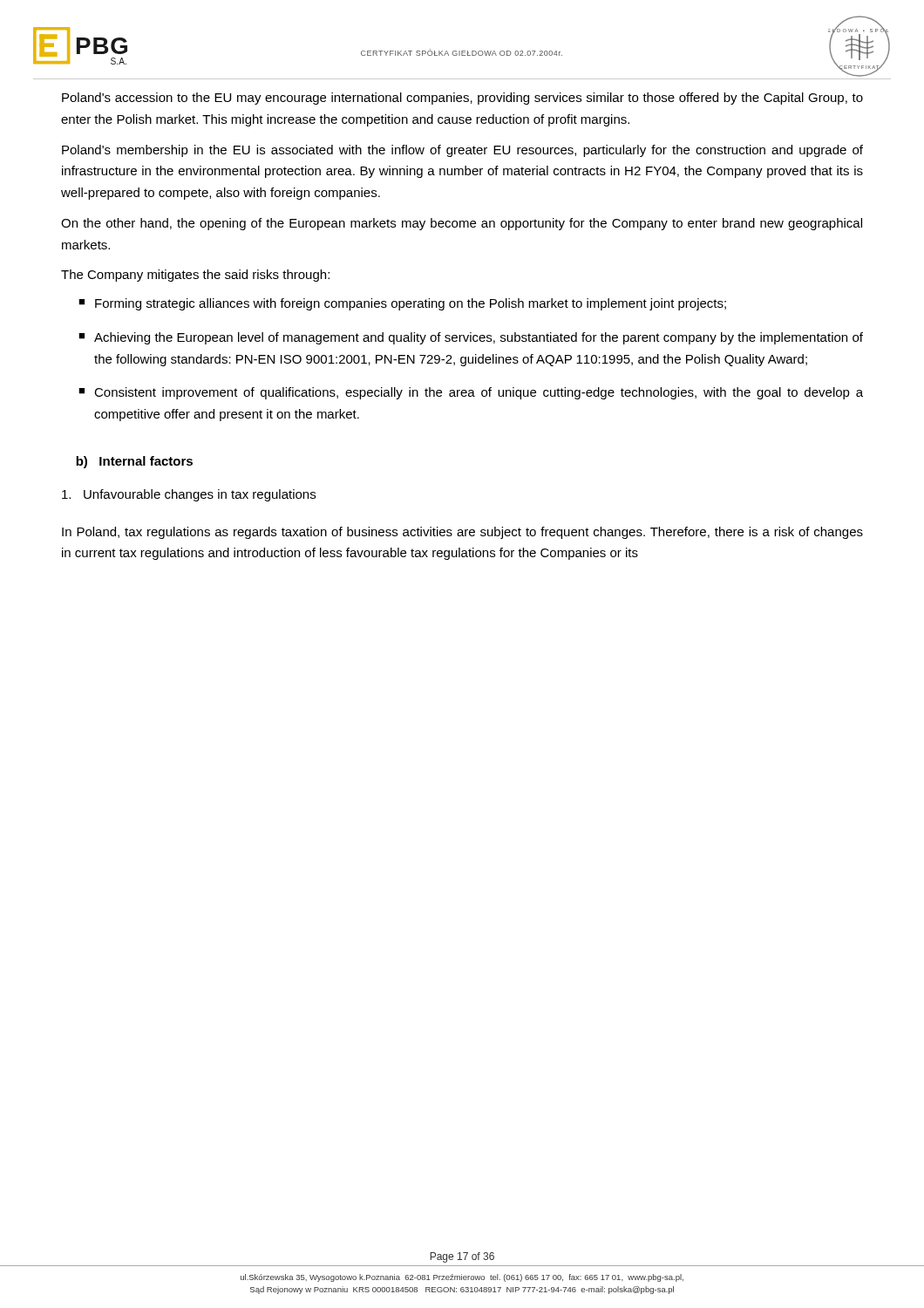The image size is (924, 1308).
Task: Navigate to the region starting "■ Forming strategic"
Action: [471, 304]
